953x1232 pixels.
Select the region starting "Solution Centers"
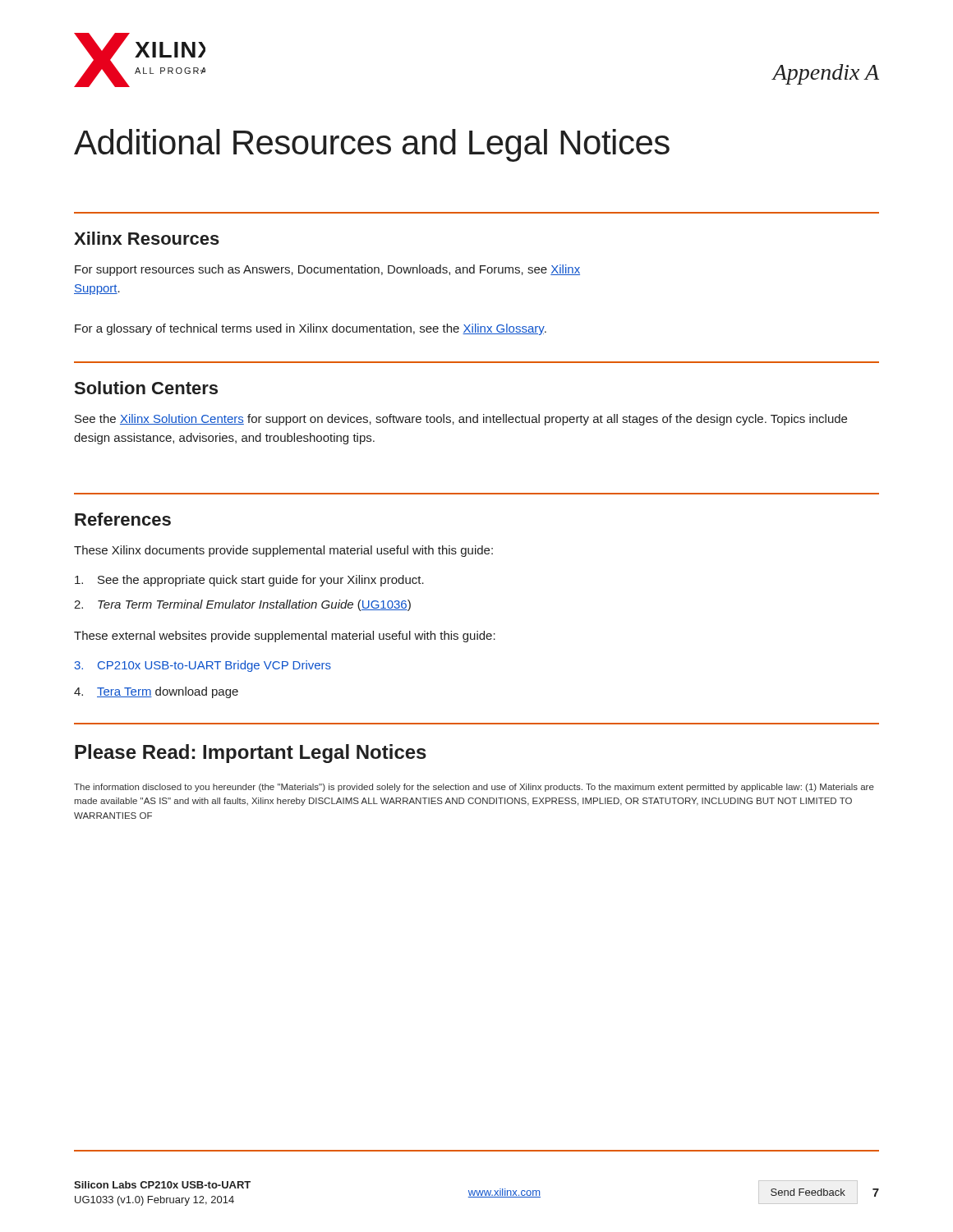pyautogui.click(x=146, y=388)
